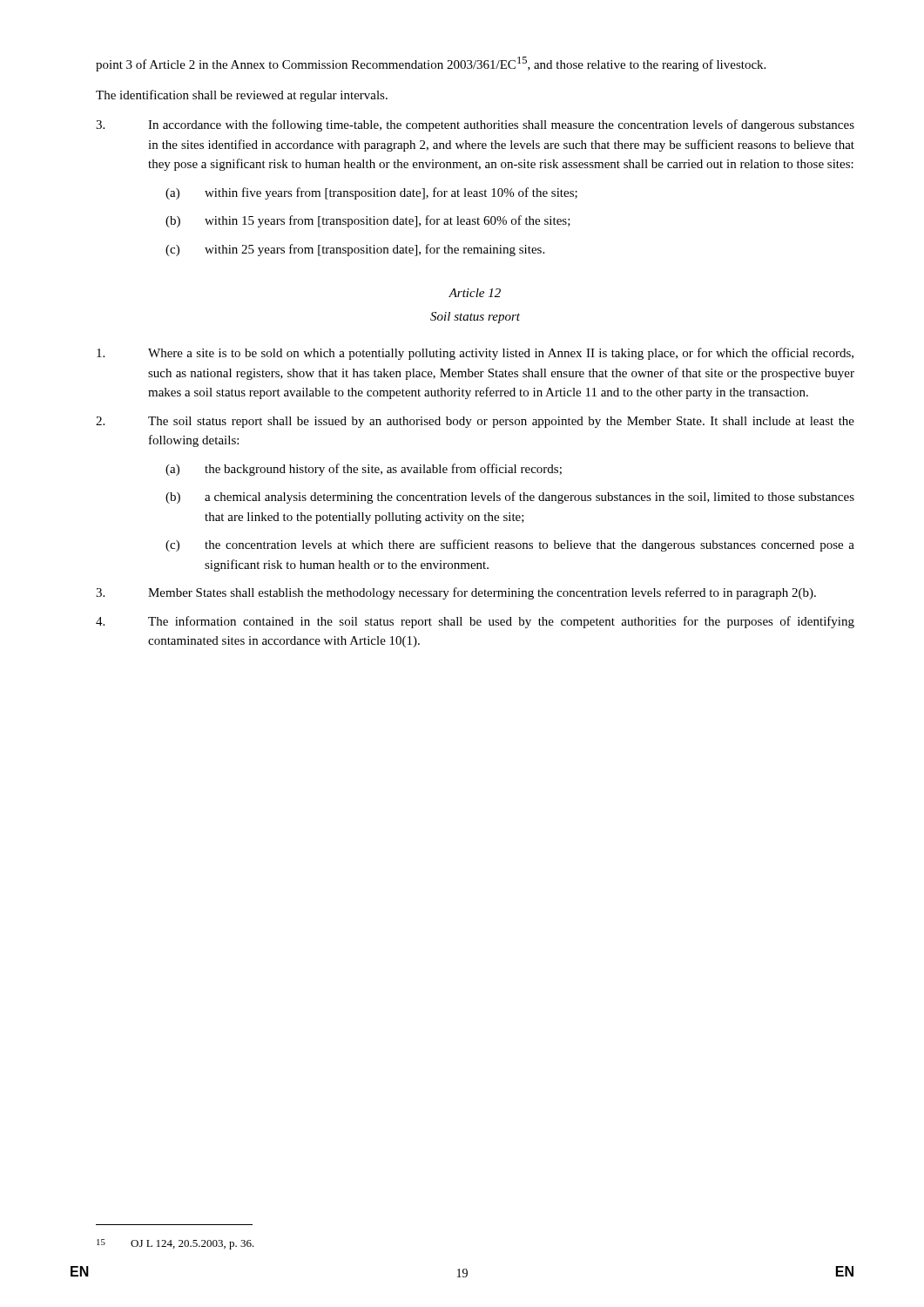Locate the list item containing "(a) within five"
The image size is (924, 1307).
(x=510, y=192)
